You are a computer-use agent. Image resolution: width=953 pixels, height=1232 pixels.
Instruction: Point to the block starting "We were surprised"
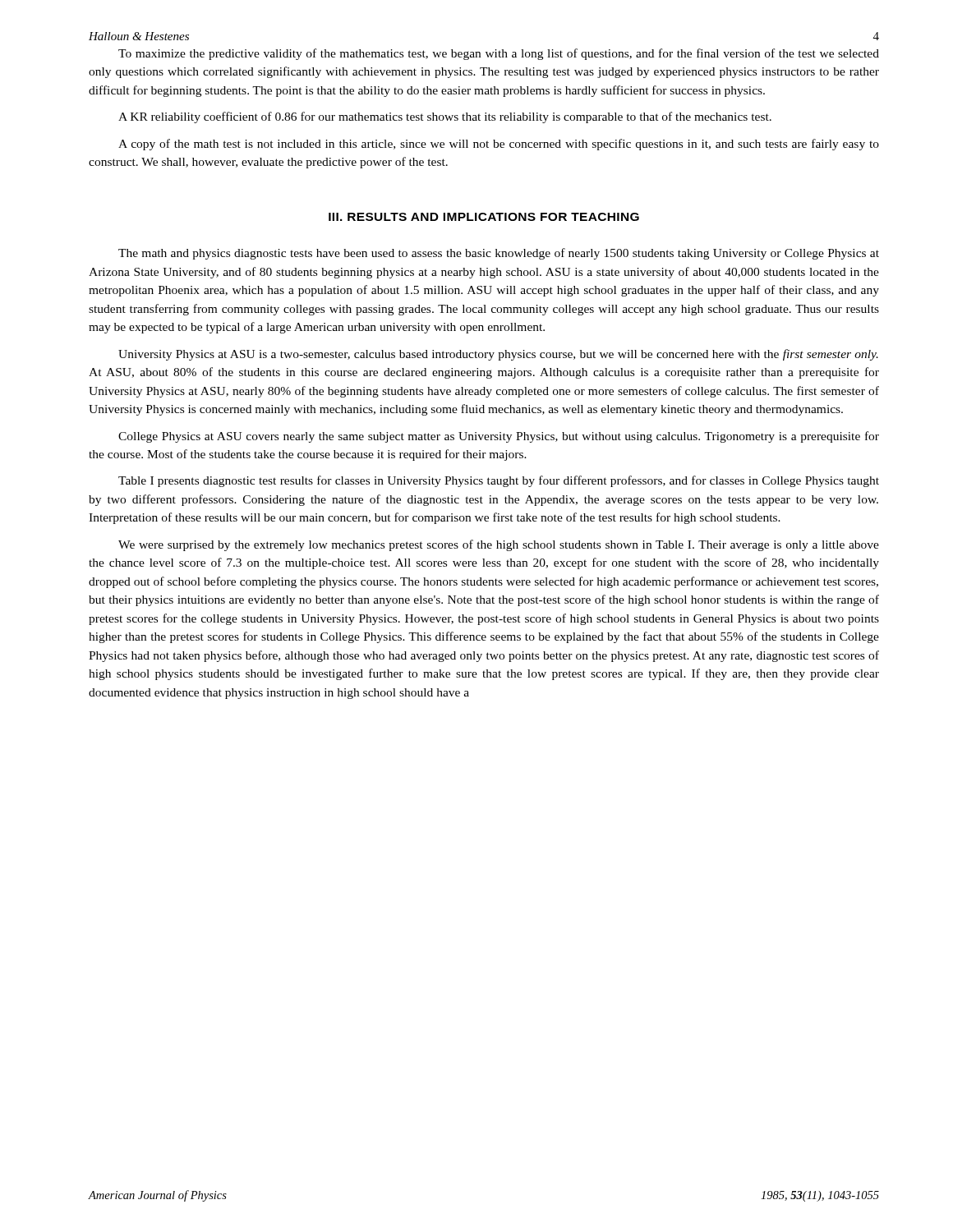(484, 618)
